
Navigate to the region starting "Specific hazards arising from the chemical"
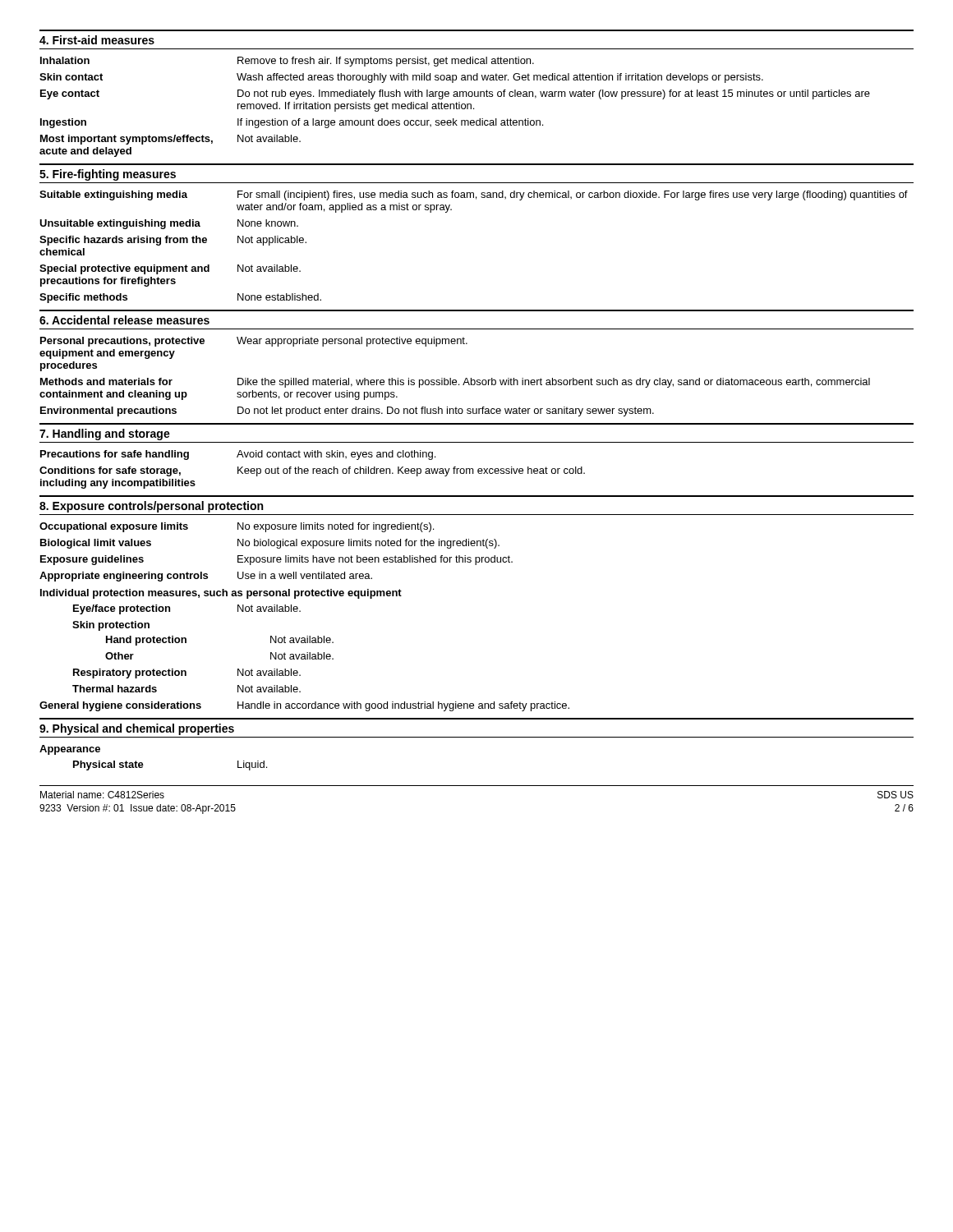point(173,241)
